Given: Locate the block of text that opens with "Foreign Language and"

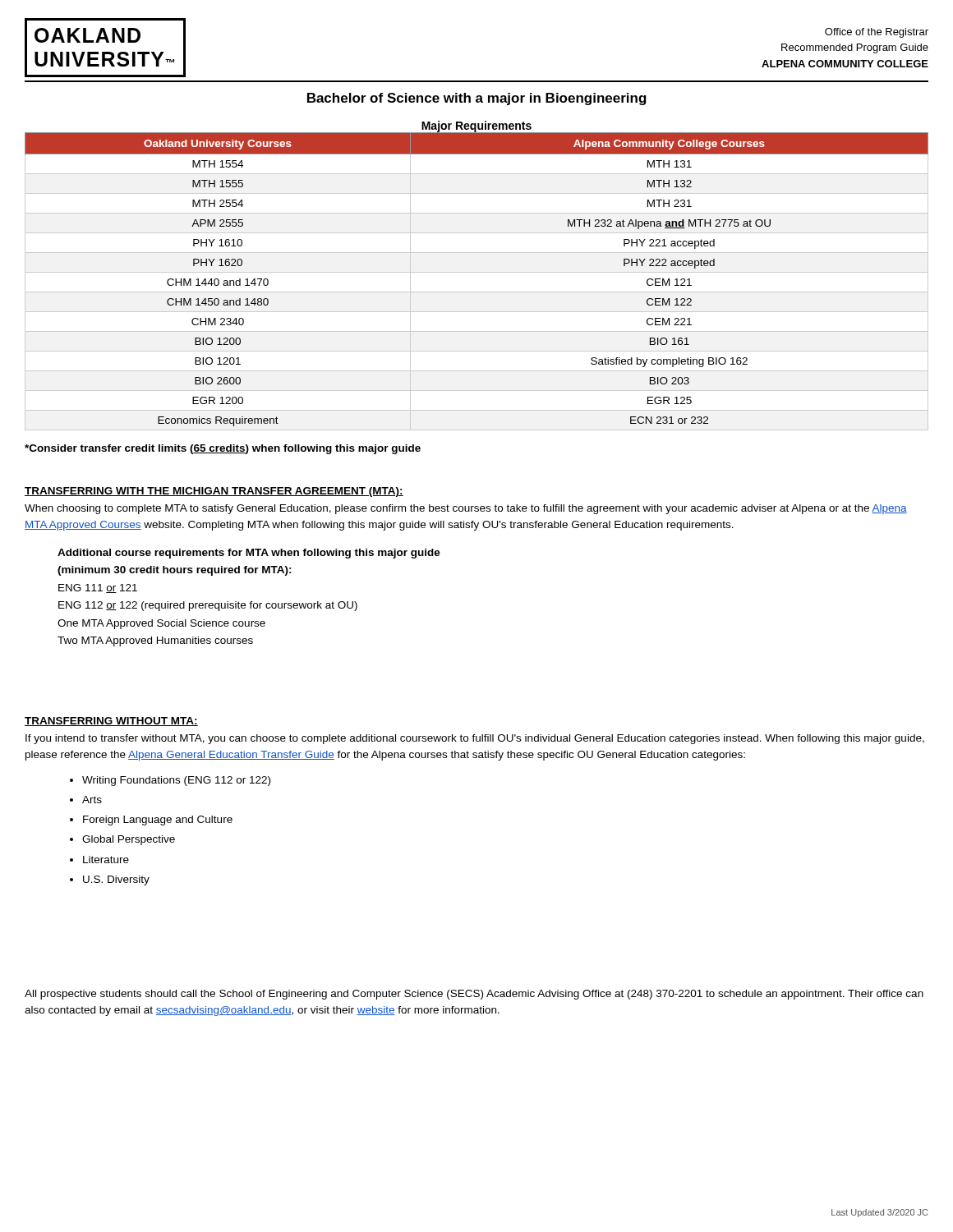Looking at the screenshot, I should point(157,819).
